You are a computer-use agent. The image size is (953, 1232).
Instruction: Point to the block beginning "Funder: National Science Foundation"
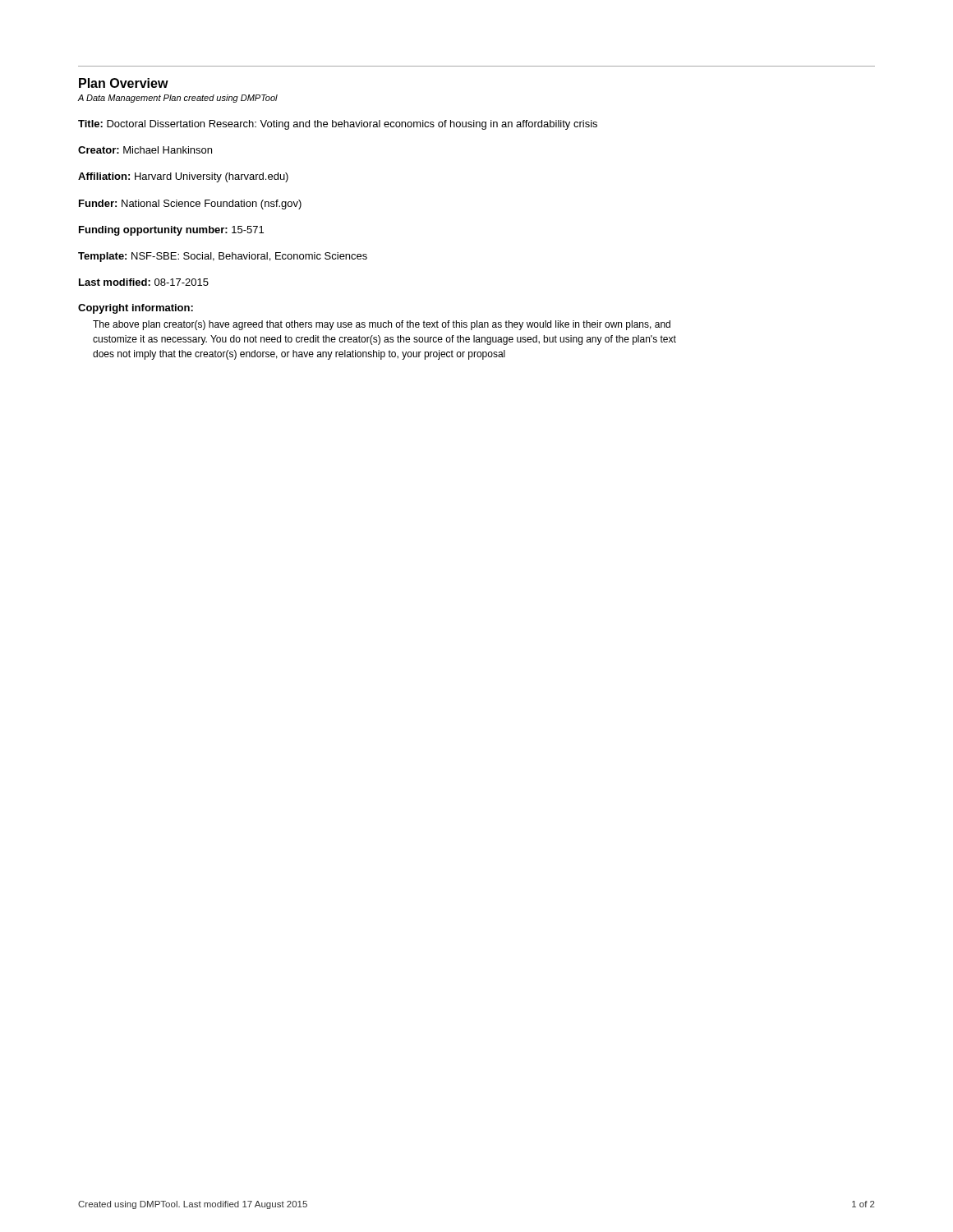(190, 203)
